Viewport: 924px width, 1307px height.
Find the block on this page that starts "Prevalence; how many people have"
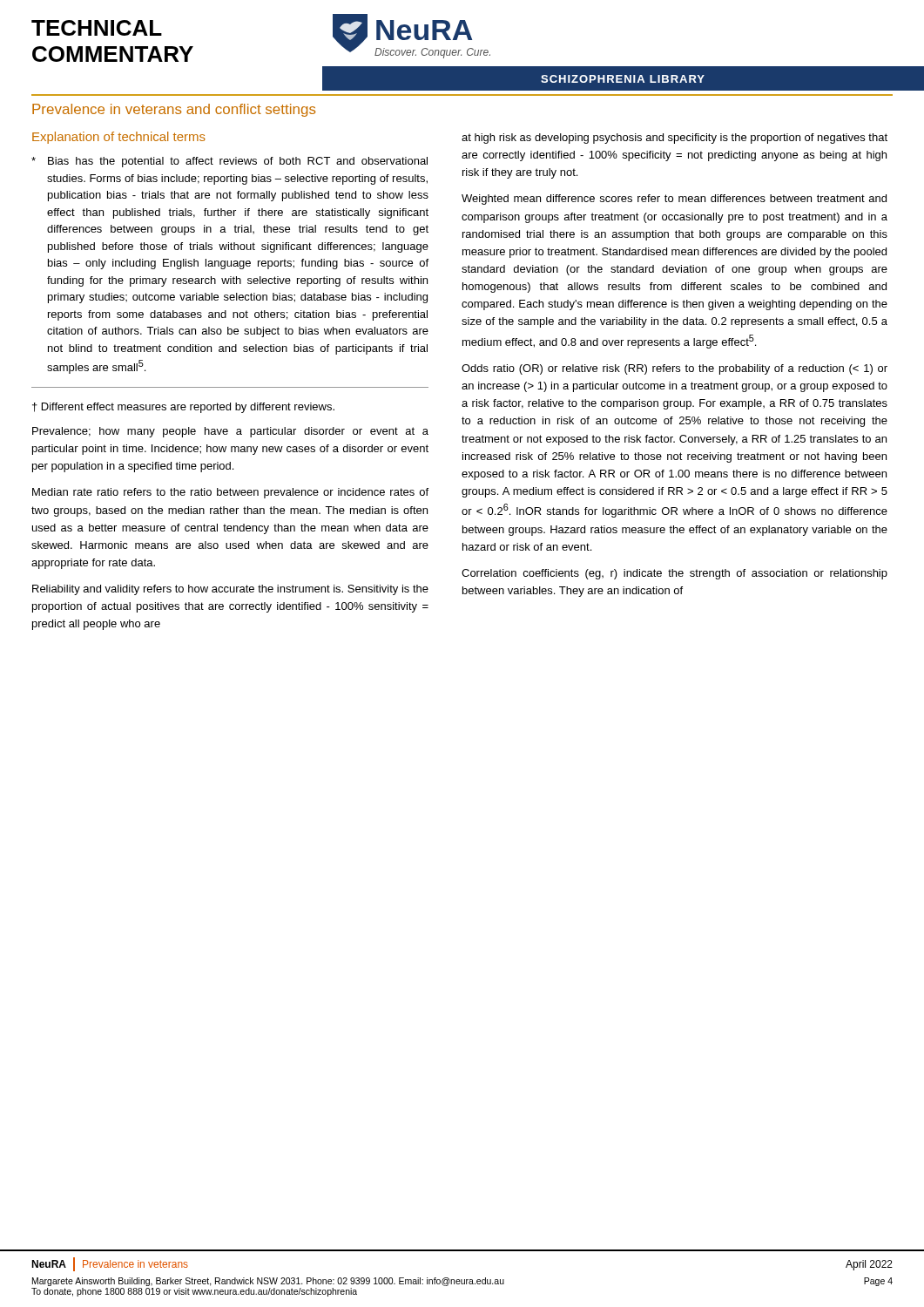(230, 448)
